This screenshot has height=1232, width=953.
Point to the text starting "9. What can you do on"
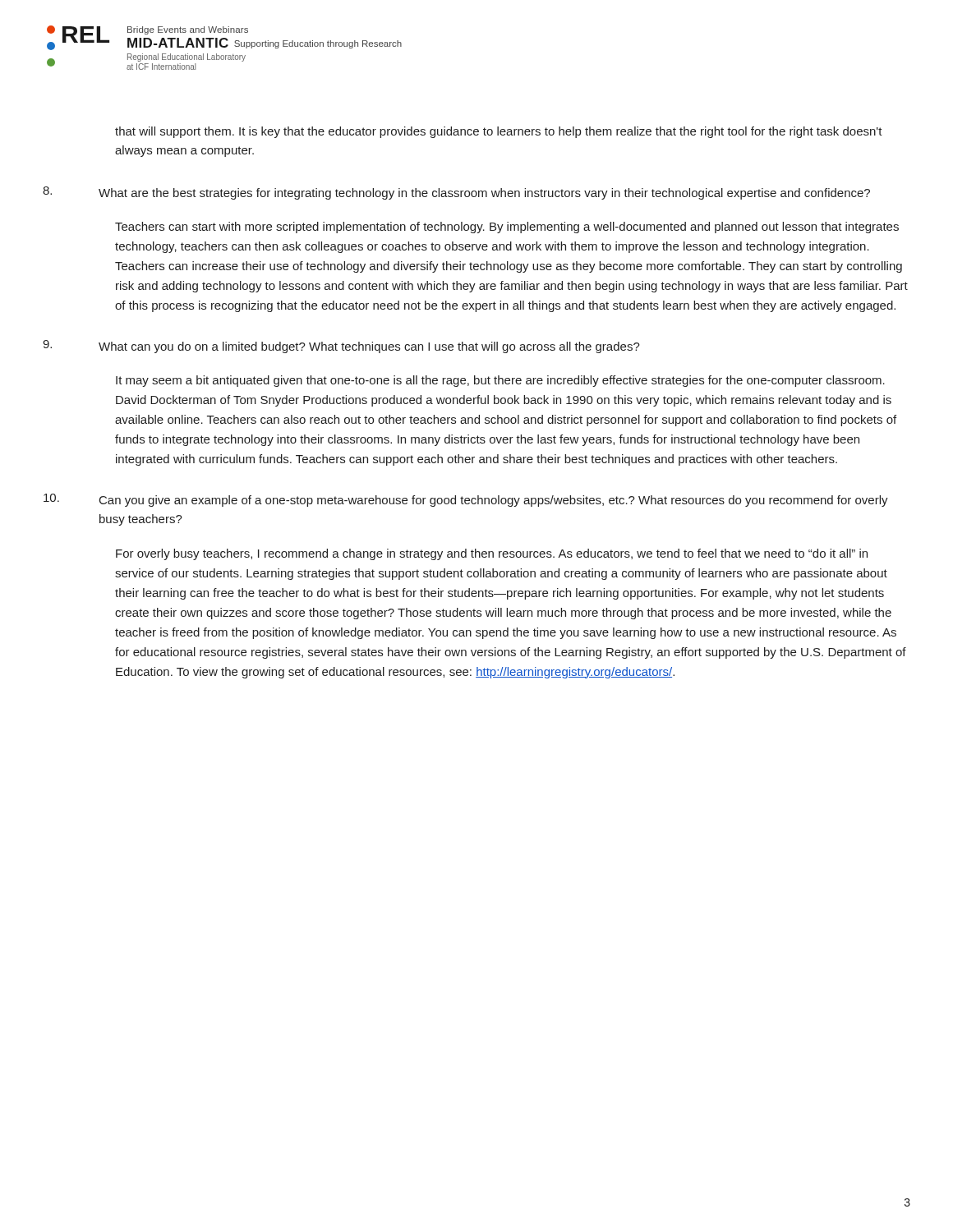pyautogui.click(x=476, y=346)
